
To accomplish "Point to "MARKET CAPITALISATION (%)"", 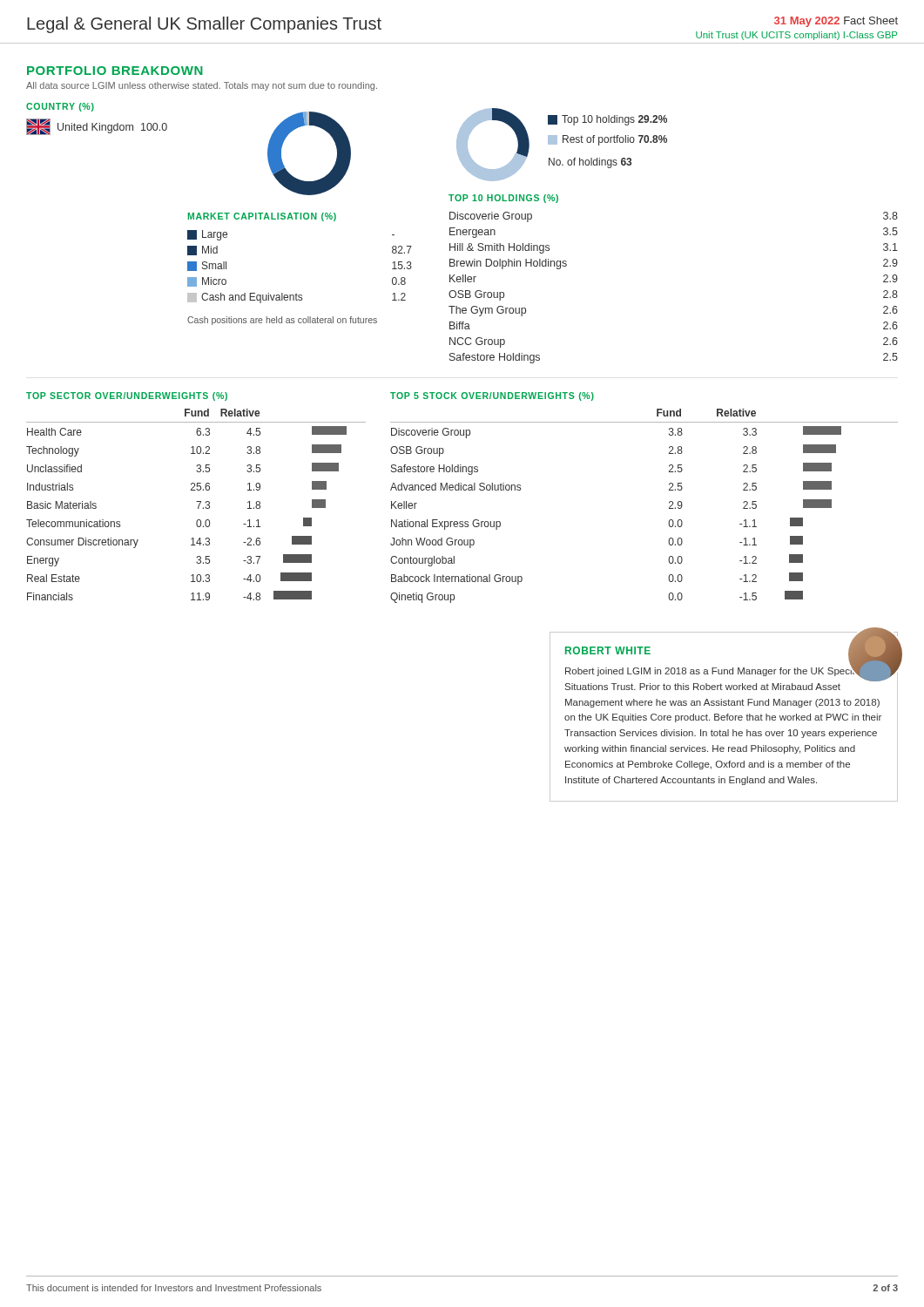I will click(x=262, y=216).
